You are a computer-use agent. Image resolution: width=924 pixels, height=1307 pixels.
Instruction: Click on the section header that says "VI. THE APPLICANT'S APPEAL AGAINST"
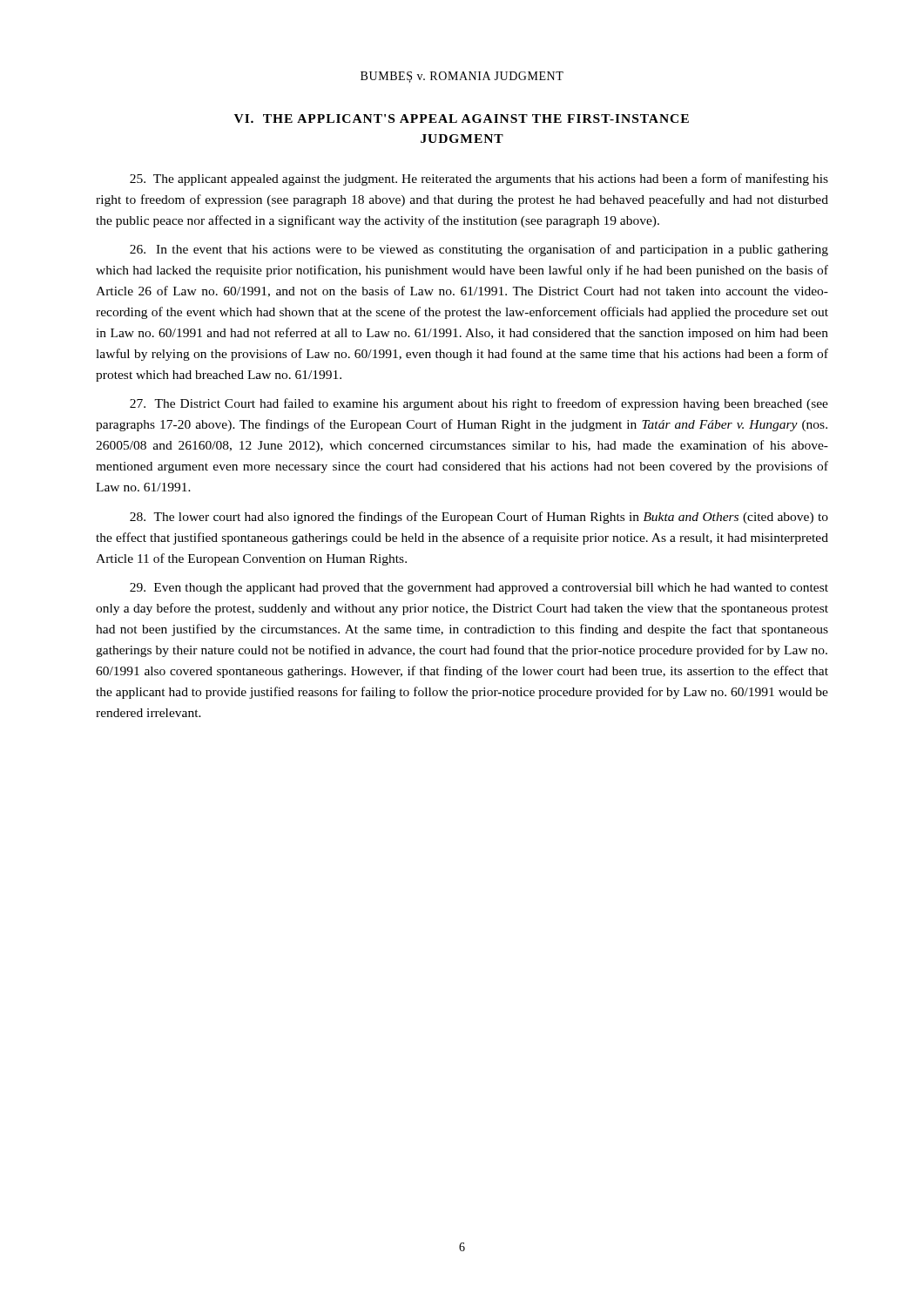pyautogui.click(x=462, y=128)
